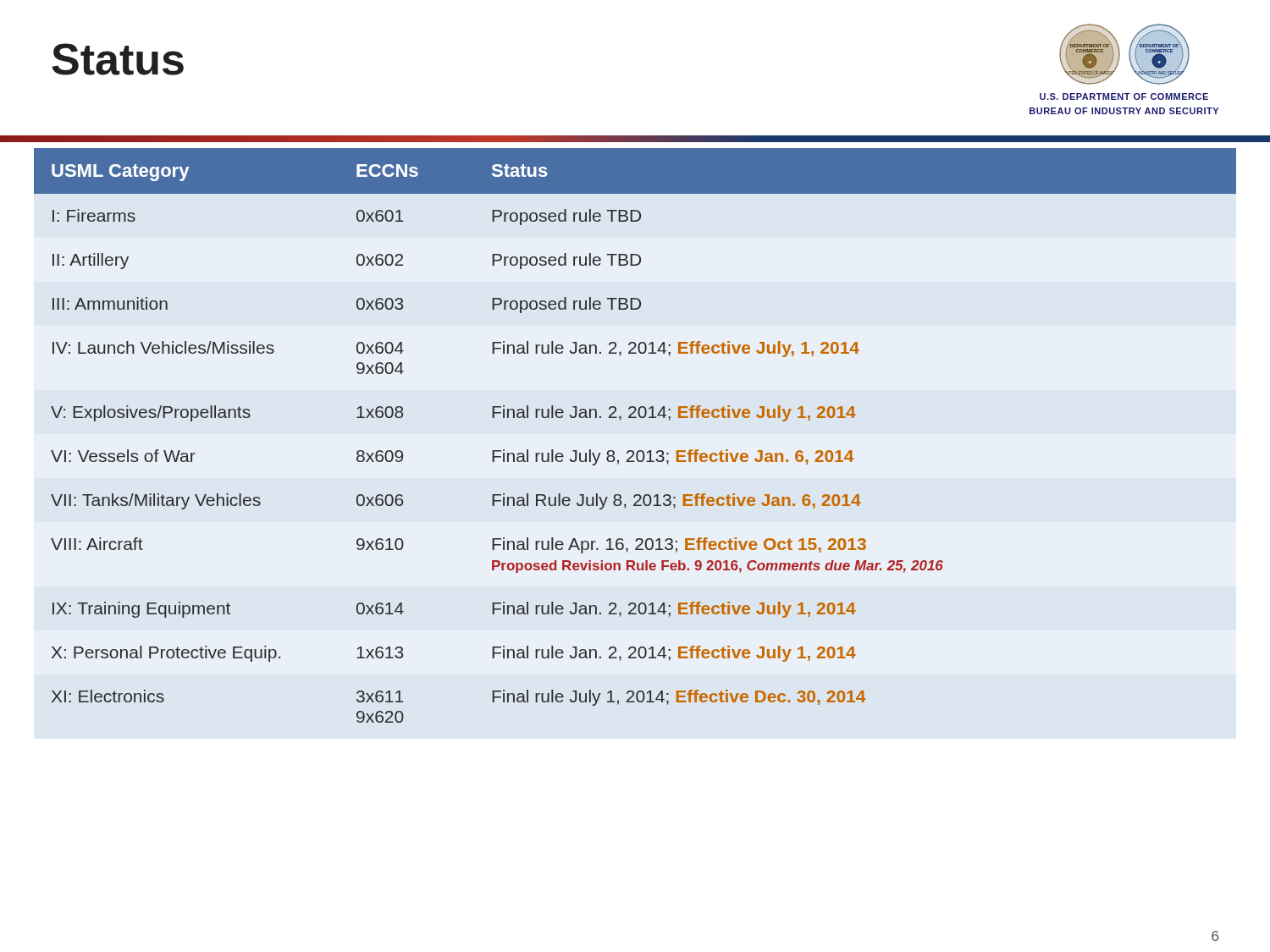This screenshot has height=952, width=1270.
Task: Locate the logo
Action: [1124, 71]
